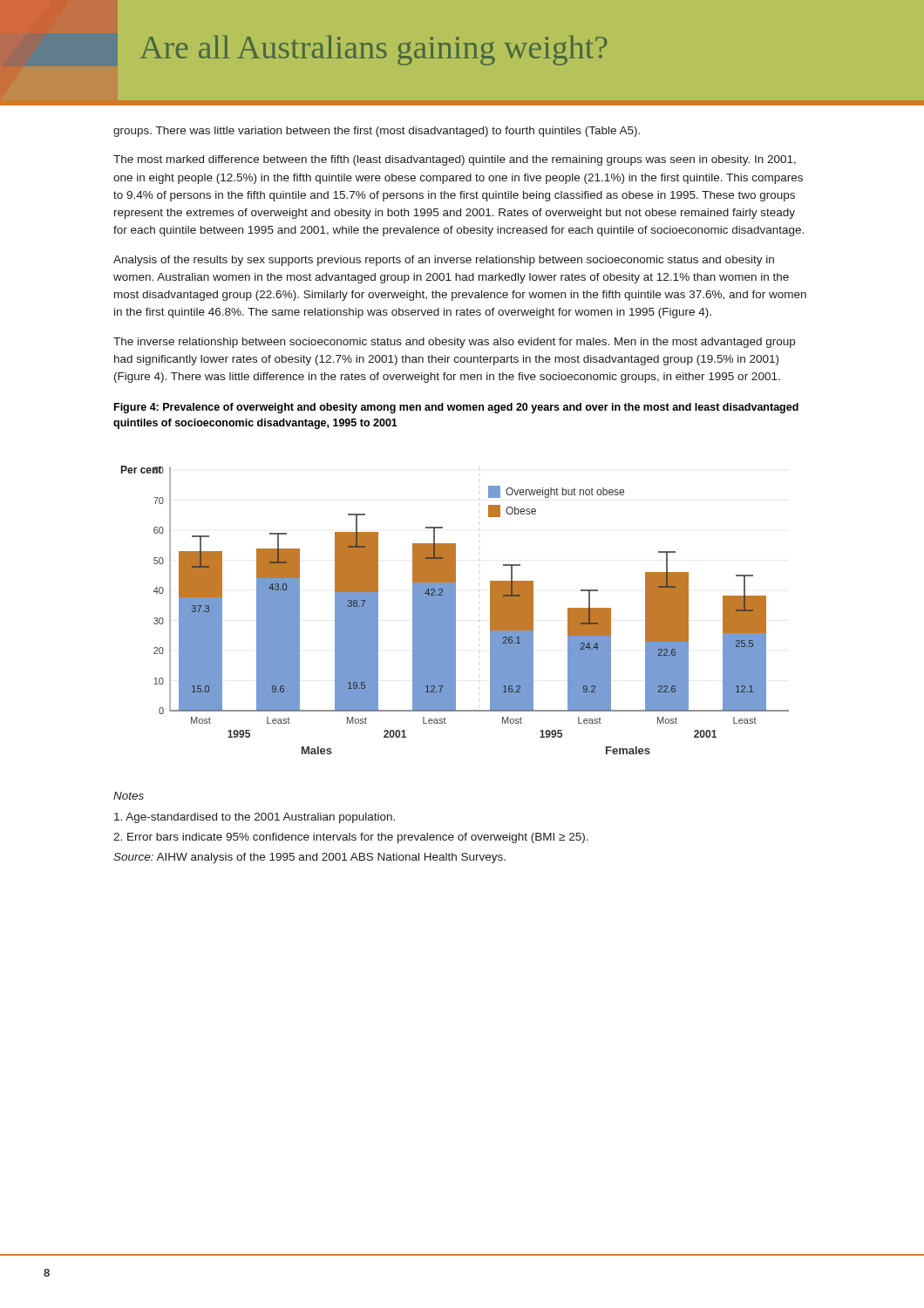Viewport: 924px width, 1308px height.
Task: Locate the text block starting "The inverse relationship"
Action: coord(454,359)
